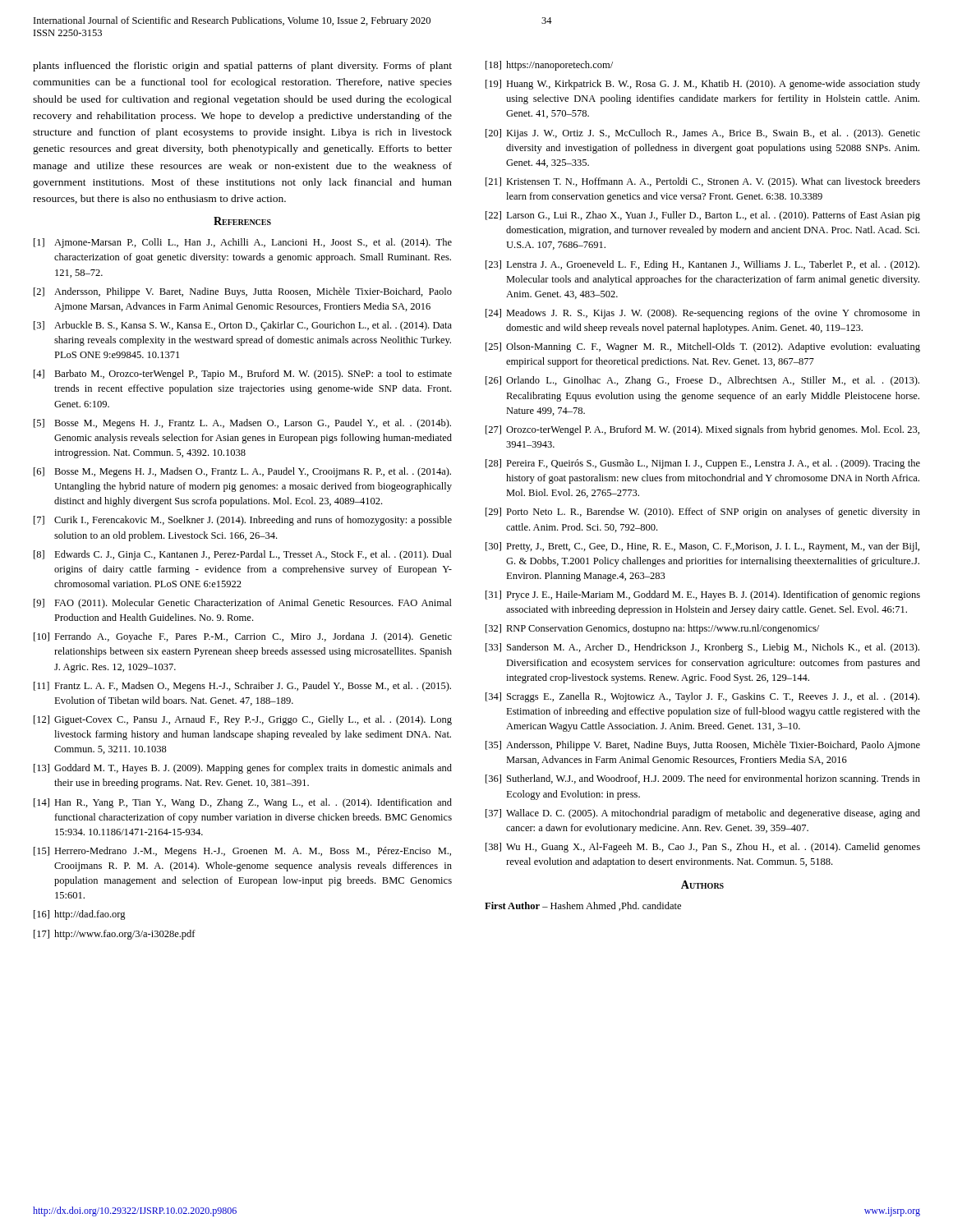Navigate to the block starting "plants influenced the"
This screenshot has width=953, height=1232.
click(x=242, y=132)
